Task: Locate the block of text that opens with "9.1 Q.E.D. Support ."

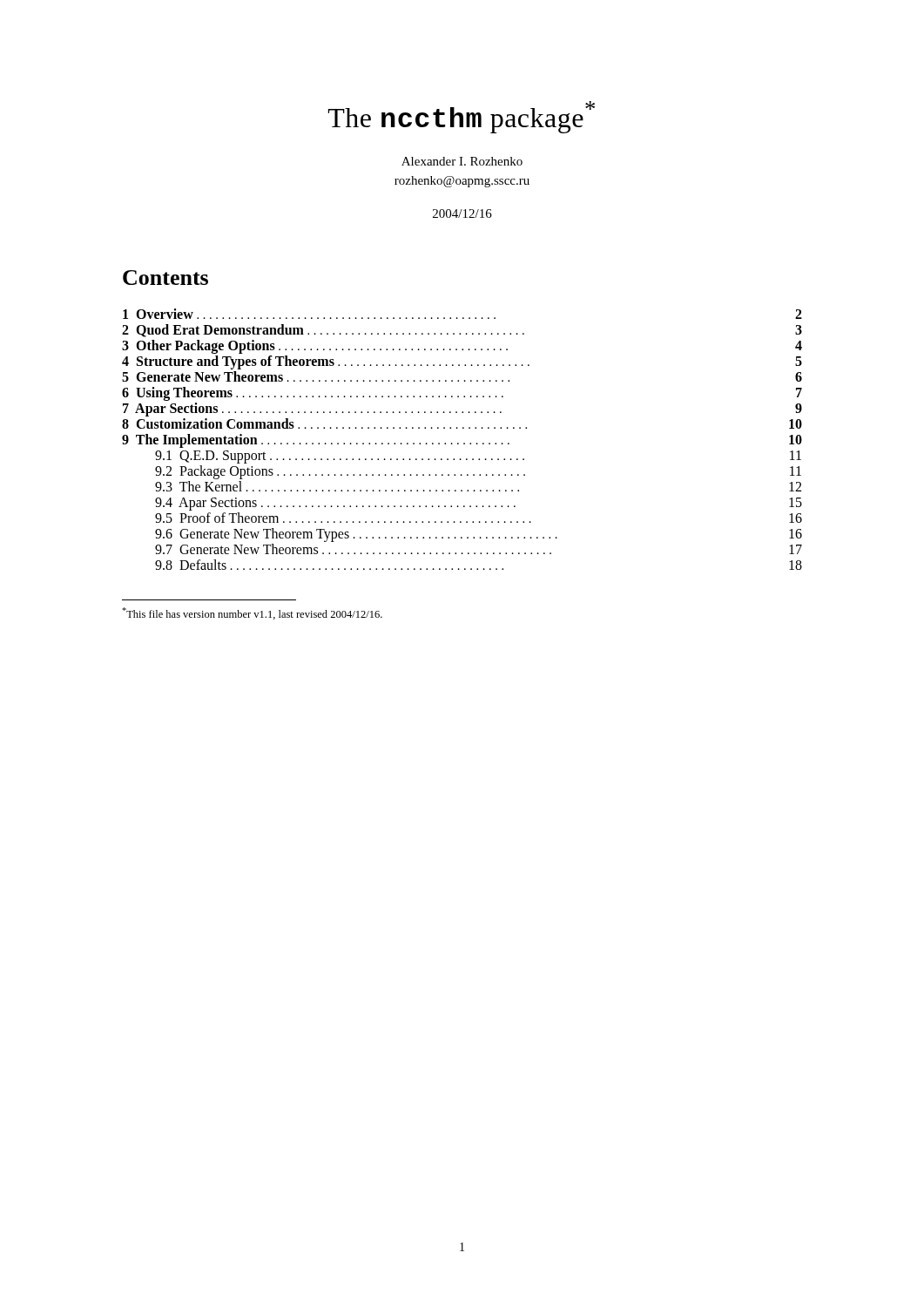Action: point(462,455)
